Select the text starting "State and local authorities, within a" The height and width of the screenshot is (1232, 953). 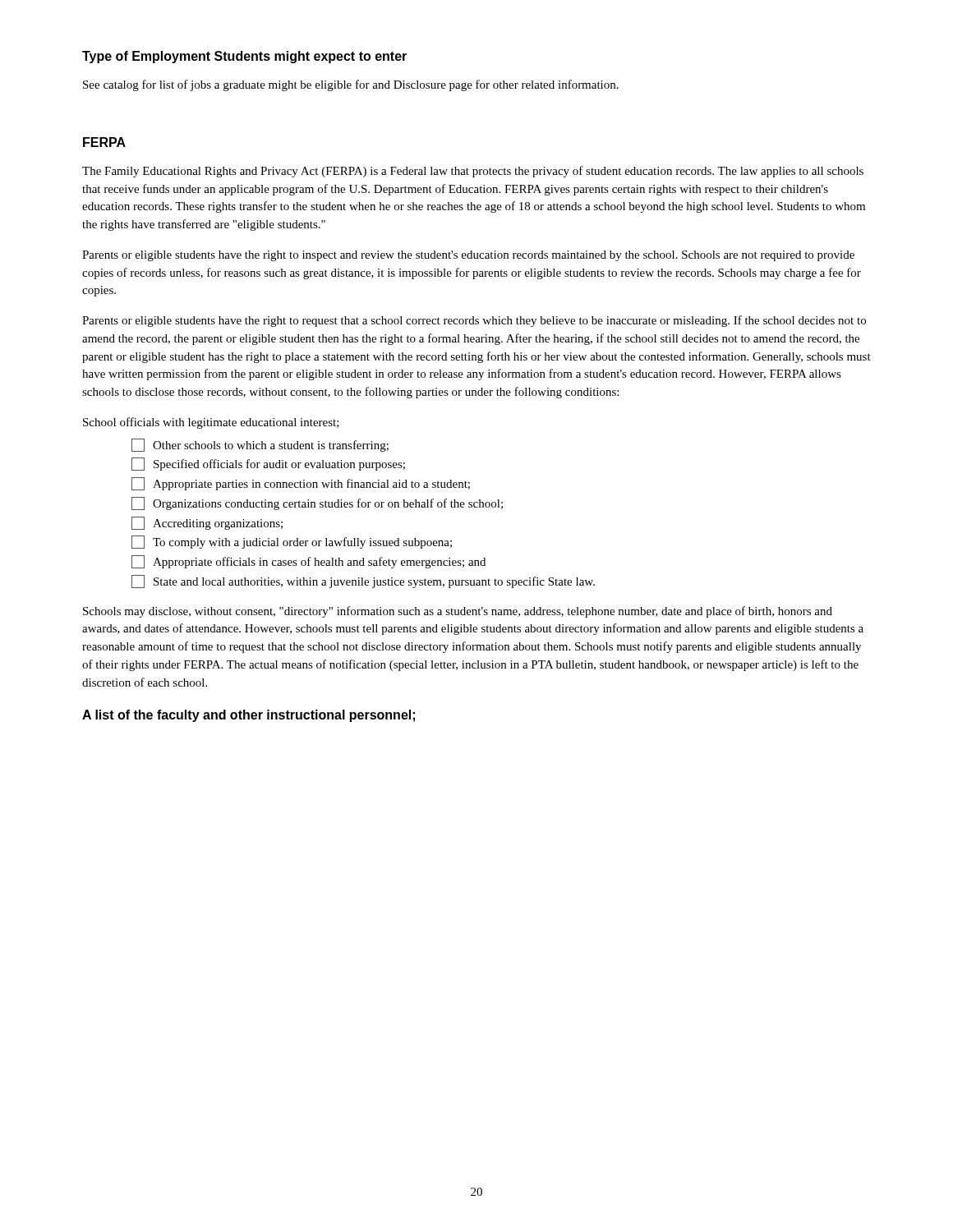476,582
